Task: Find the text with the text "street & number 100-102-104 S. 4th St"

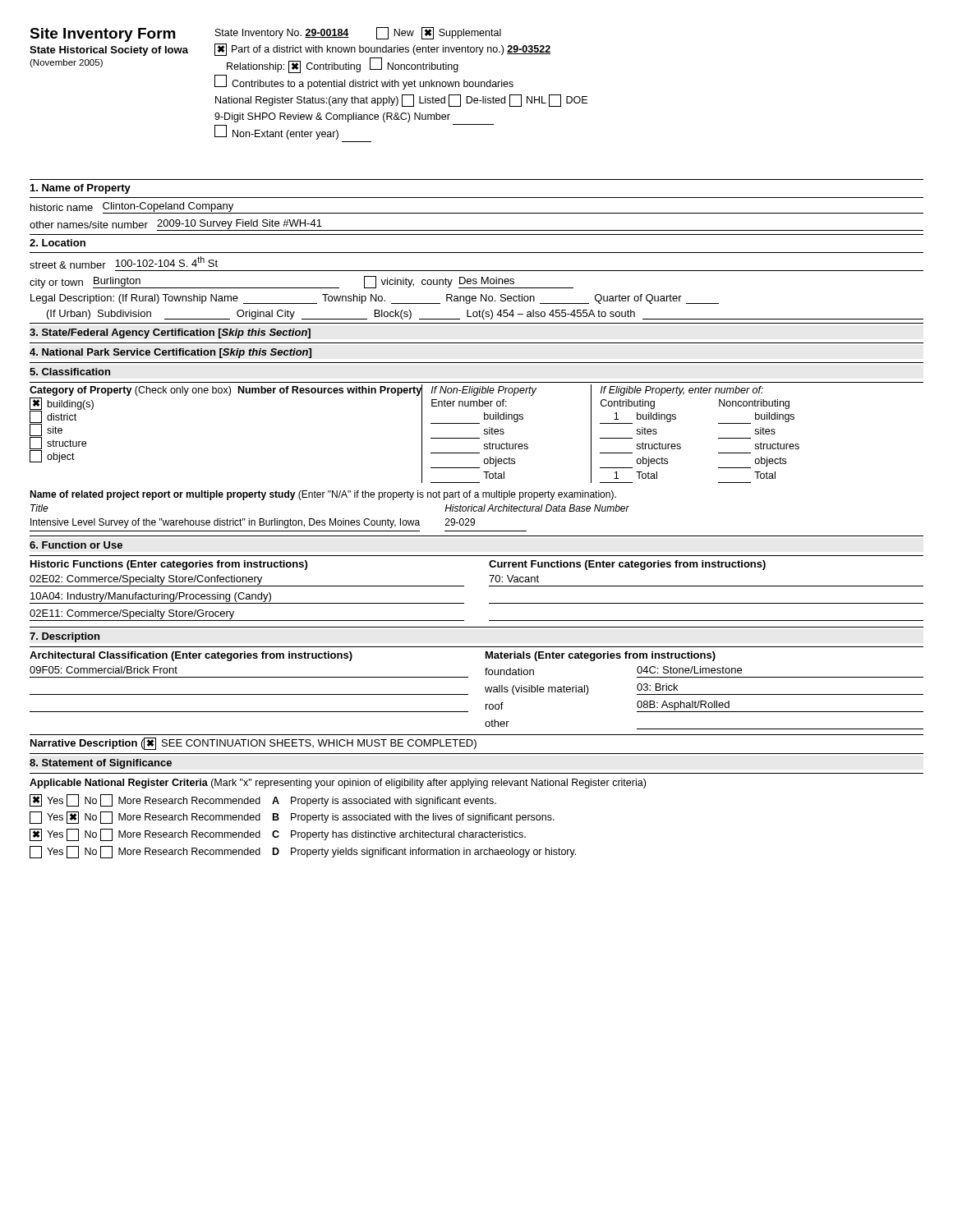Action: (x=476, y=263)
